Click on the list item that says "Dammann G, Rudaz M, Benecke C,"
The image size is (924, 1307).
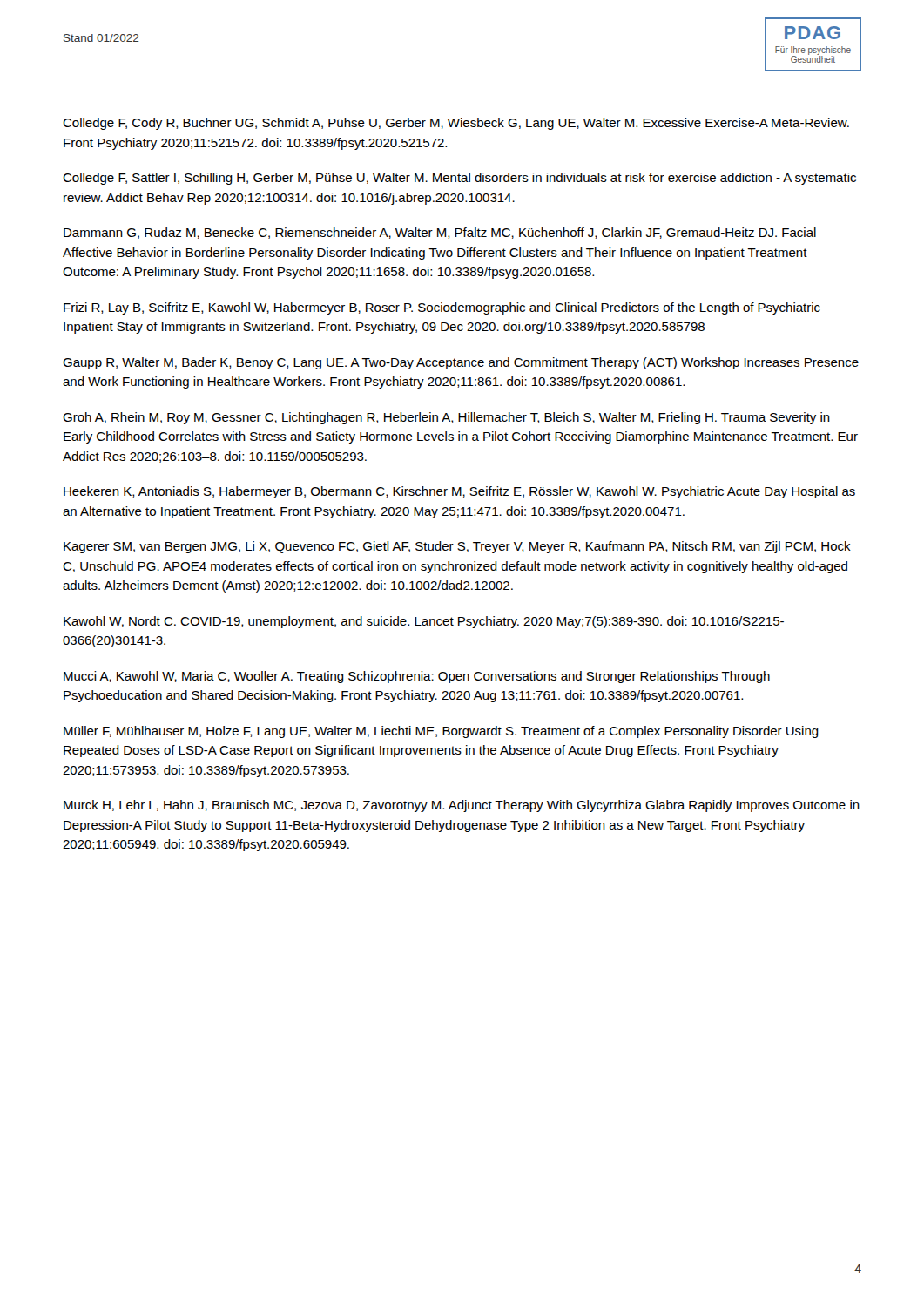click(x=440, y=252)
